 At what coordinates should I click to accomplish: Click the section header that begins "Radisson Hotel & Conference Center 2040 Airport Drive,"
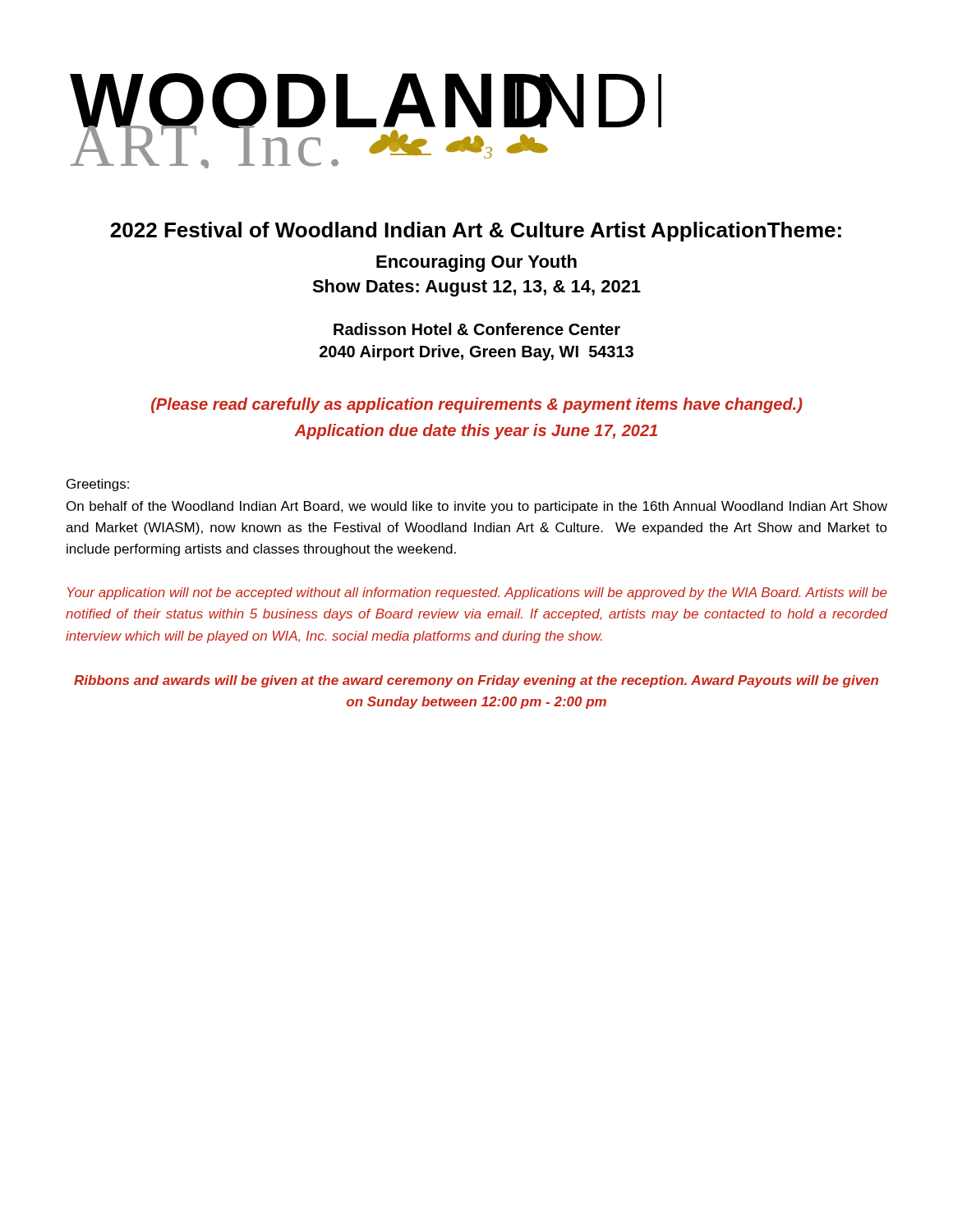(x=476, y=341)
